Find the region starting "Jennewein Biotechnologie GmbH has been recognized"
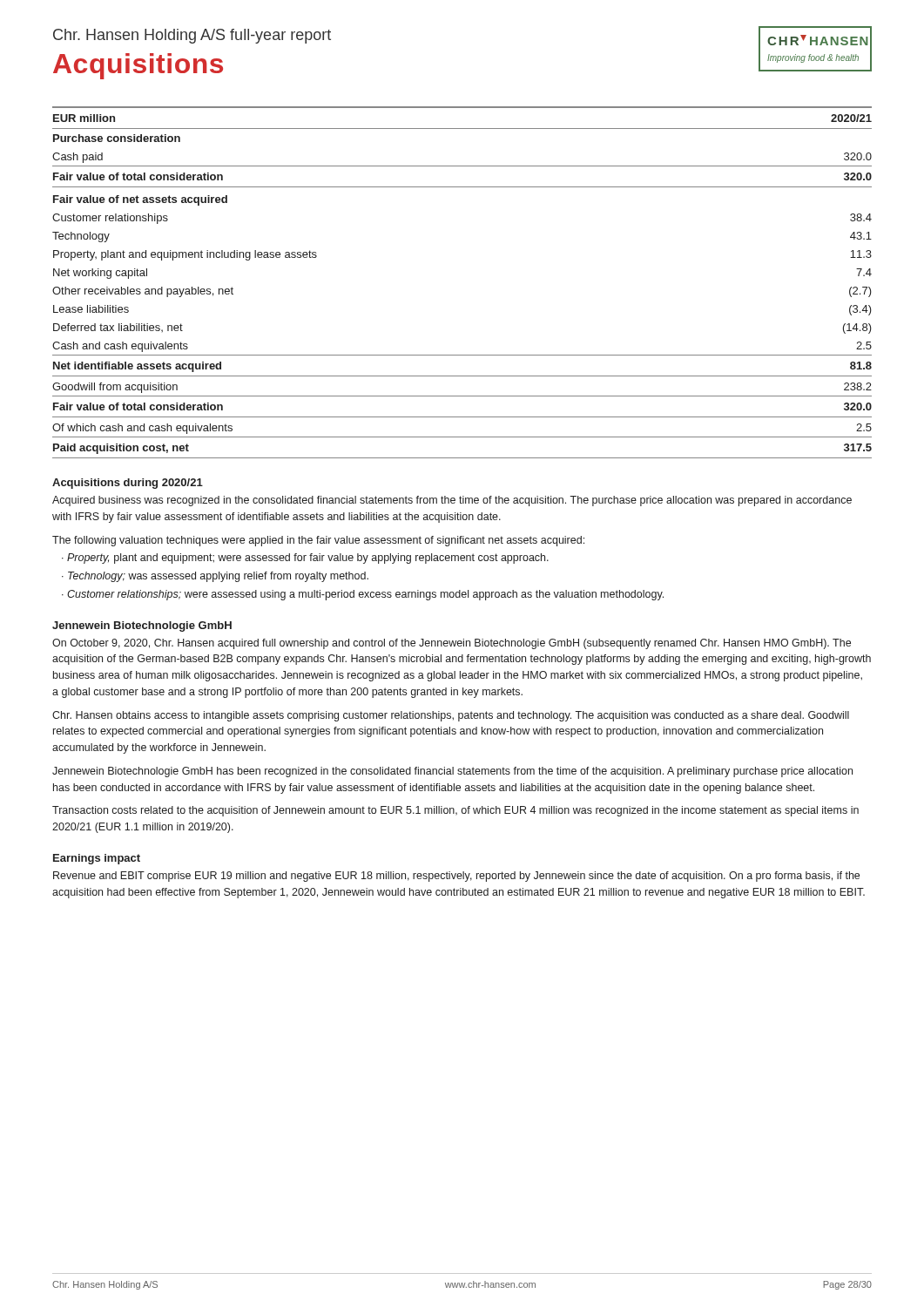The width and height of the screenshot is (924, 1307). [453, 779]
